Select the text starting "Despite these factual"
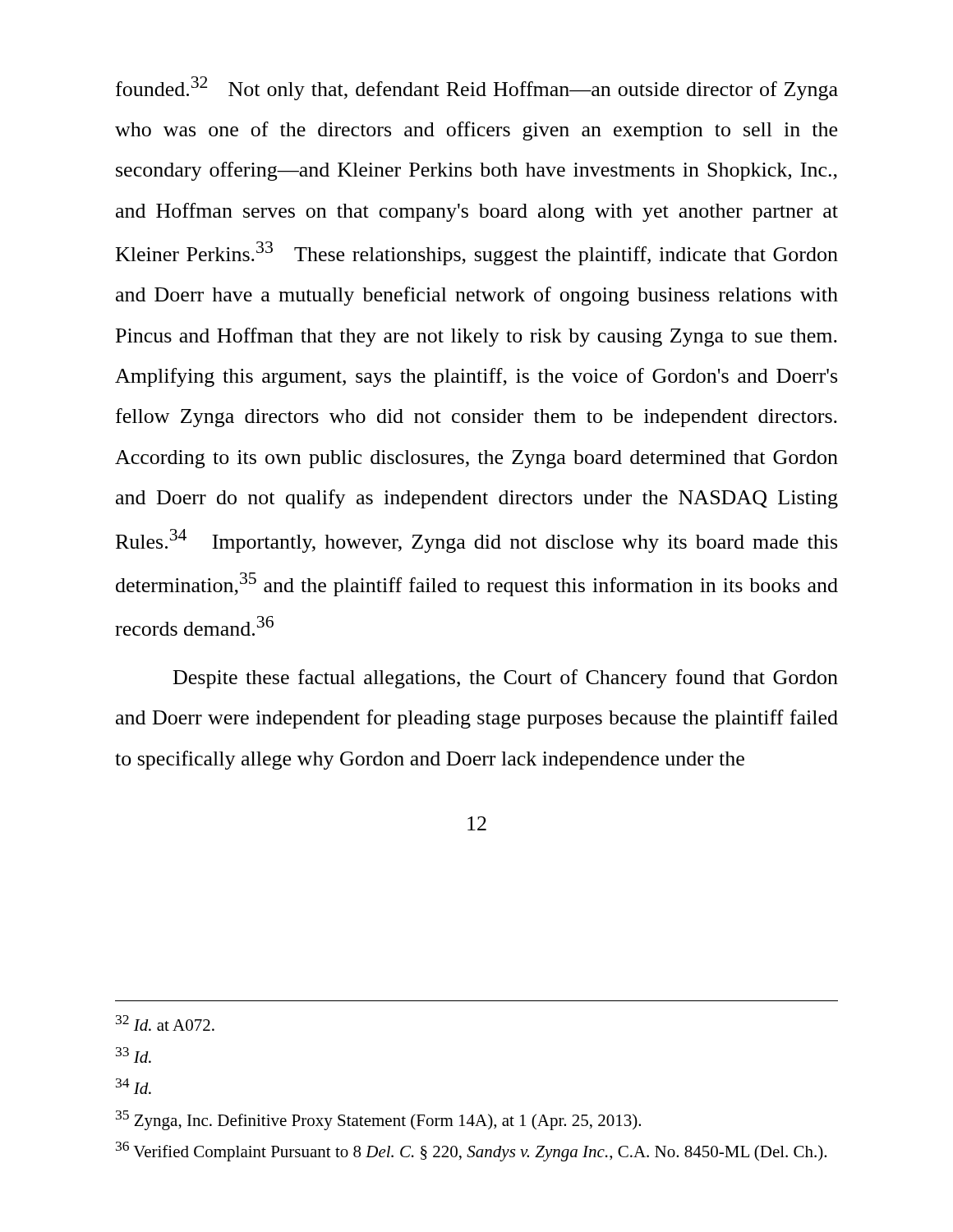This screenshot has width=953, height=1232. coord(476,718)
